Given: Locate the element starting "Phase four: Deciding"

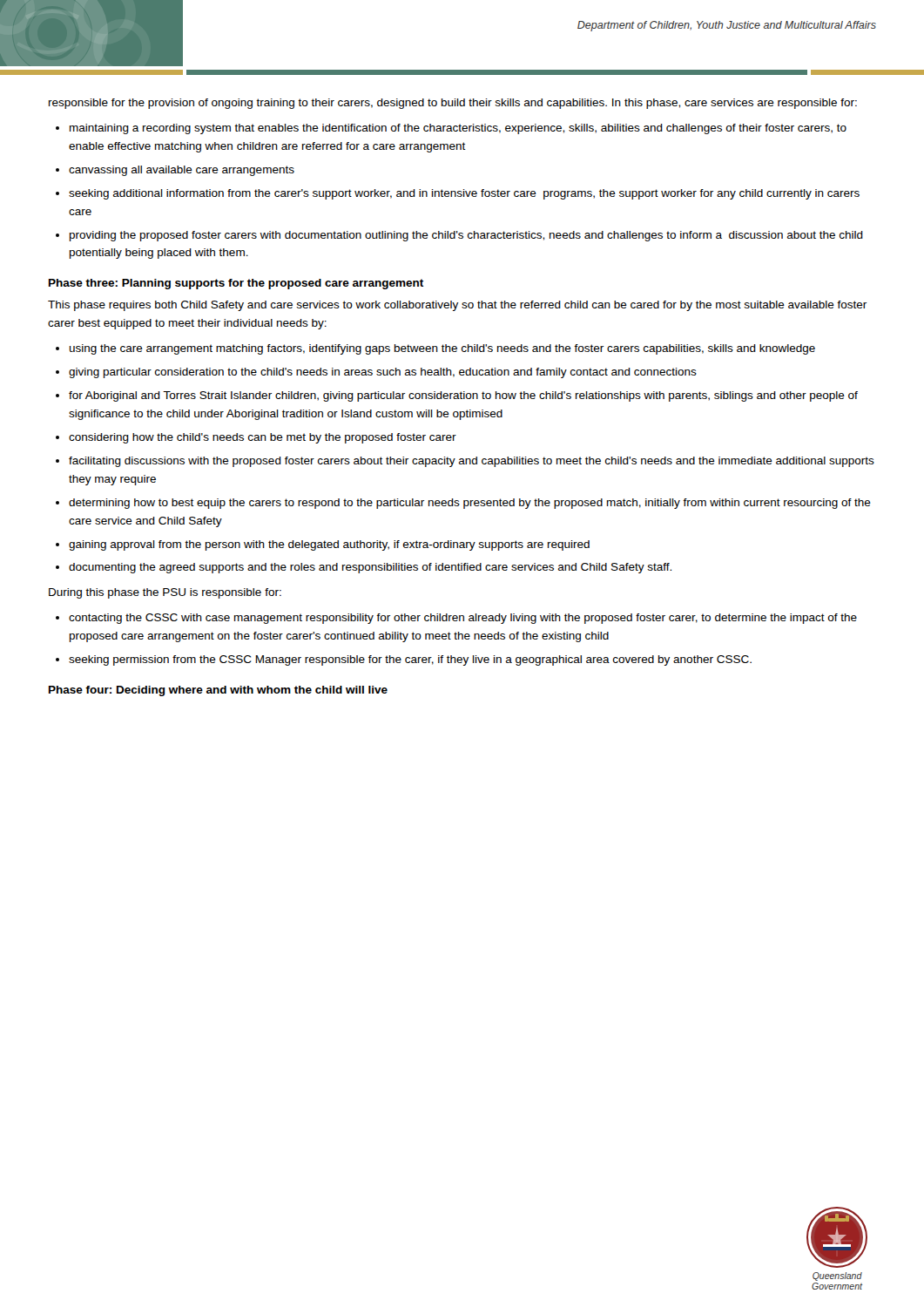Looking at the screenshot, I should (x=218, y=690).
